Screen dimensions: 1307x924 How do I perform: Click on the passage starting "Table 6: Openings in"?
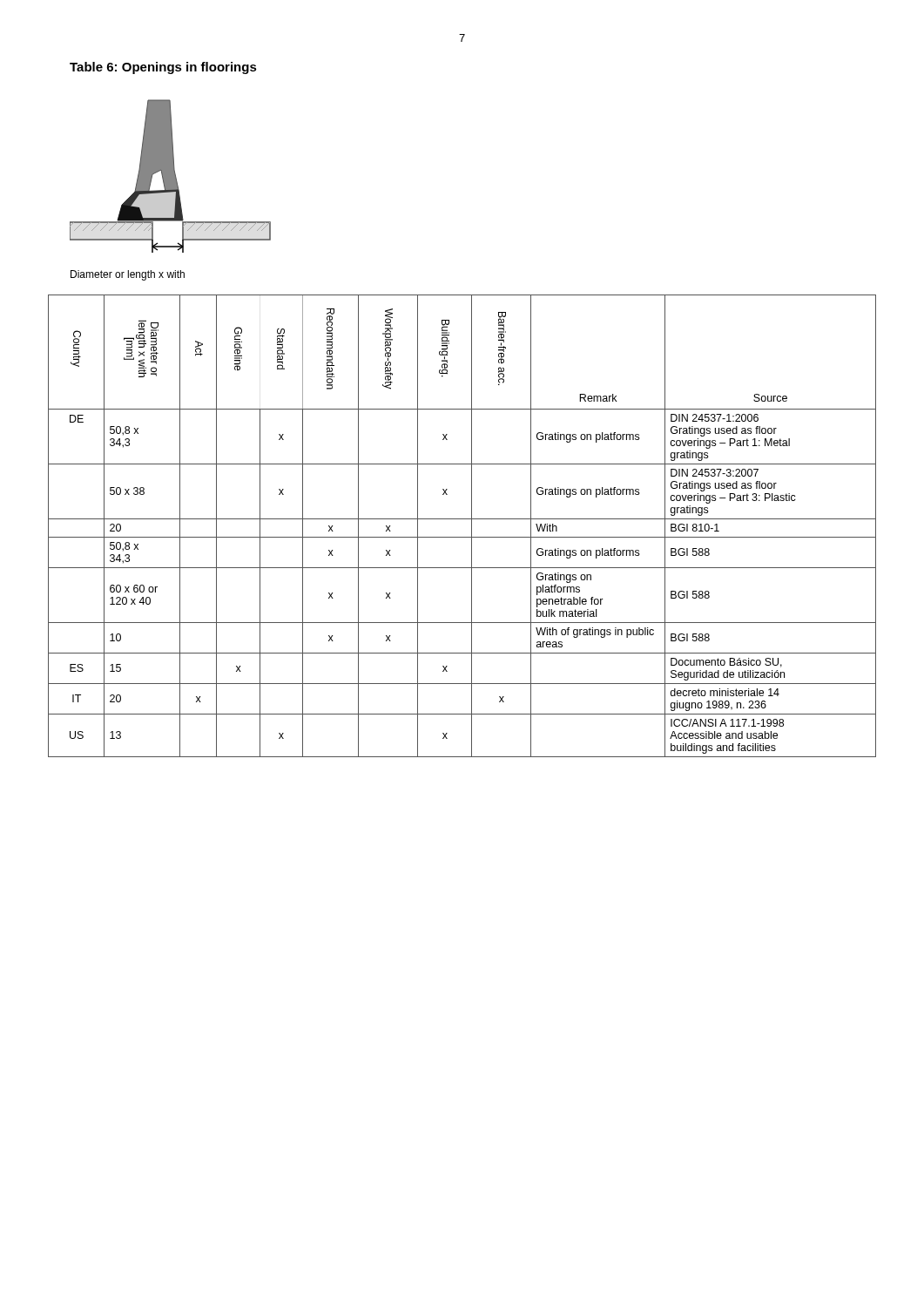coord(163,67)
